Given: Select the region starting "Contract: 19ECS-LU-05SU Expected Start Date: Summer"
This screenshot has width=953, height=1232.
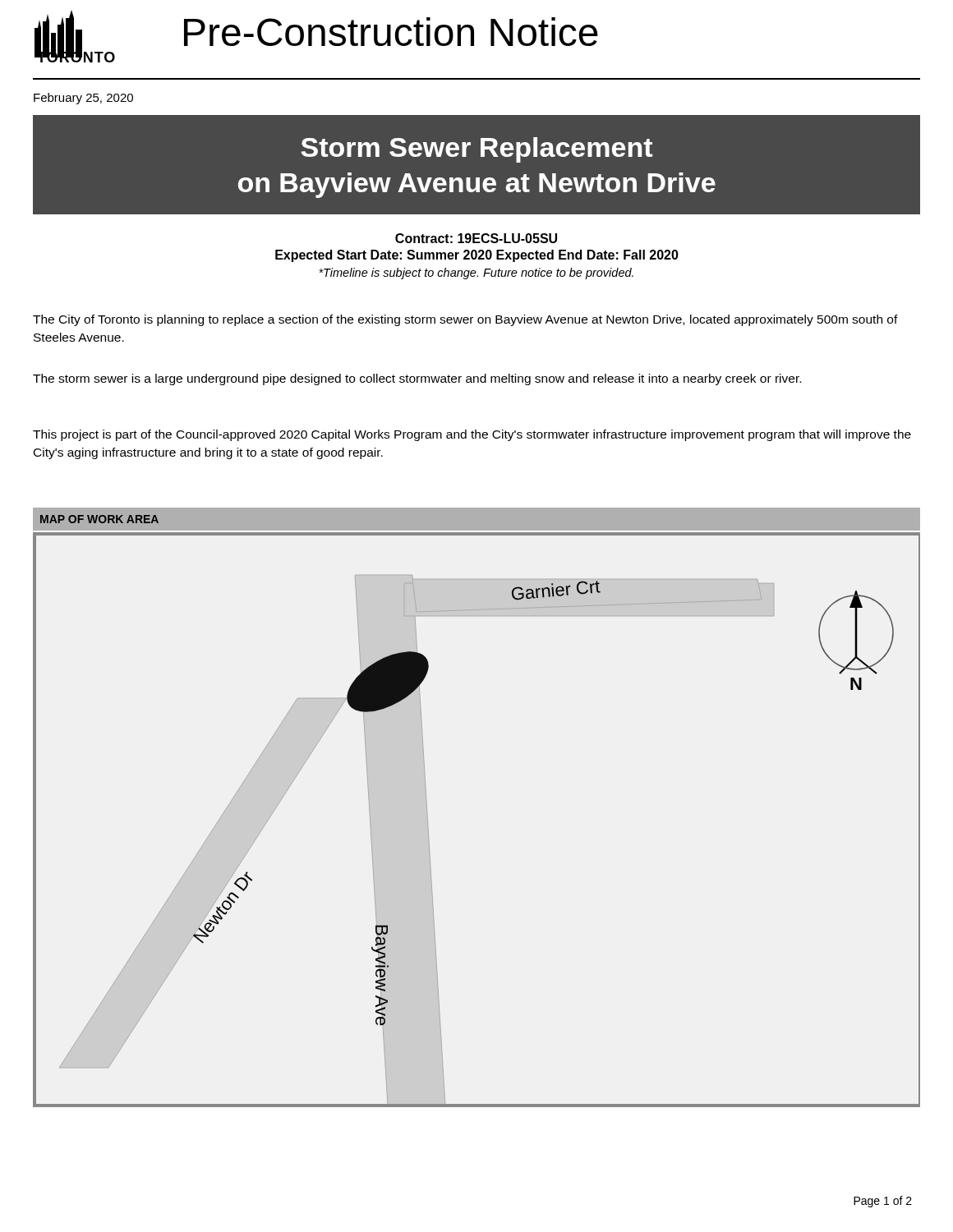Looking at the screenshot, I should point(476,255).
